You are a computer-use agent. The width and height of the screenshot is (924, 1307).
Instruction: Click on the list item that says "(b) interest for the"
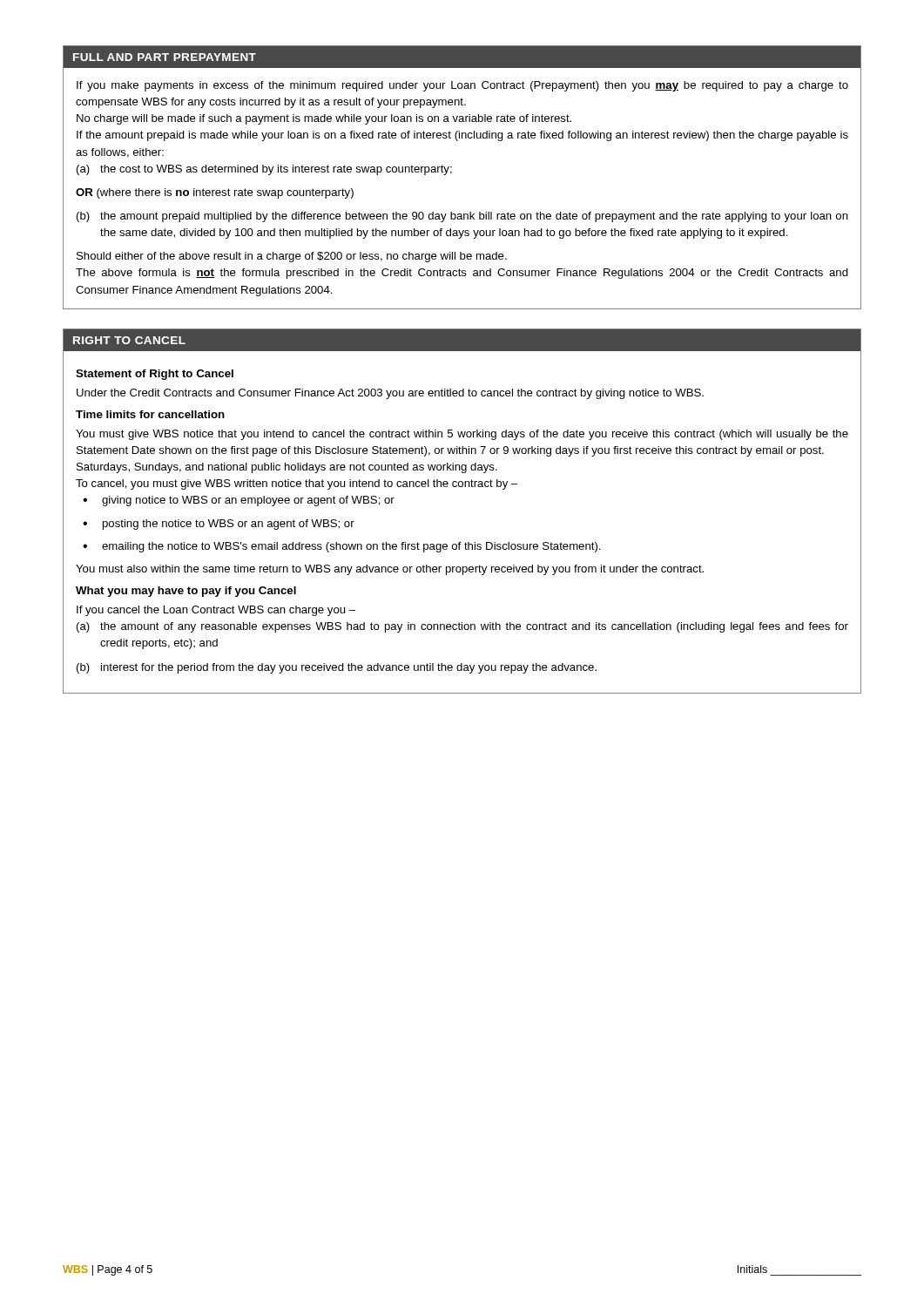click(x=462, y=667)
